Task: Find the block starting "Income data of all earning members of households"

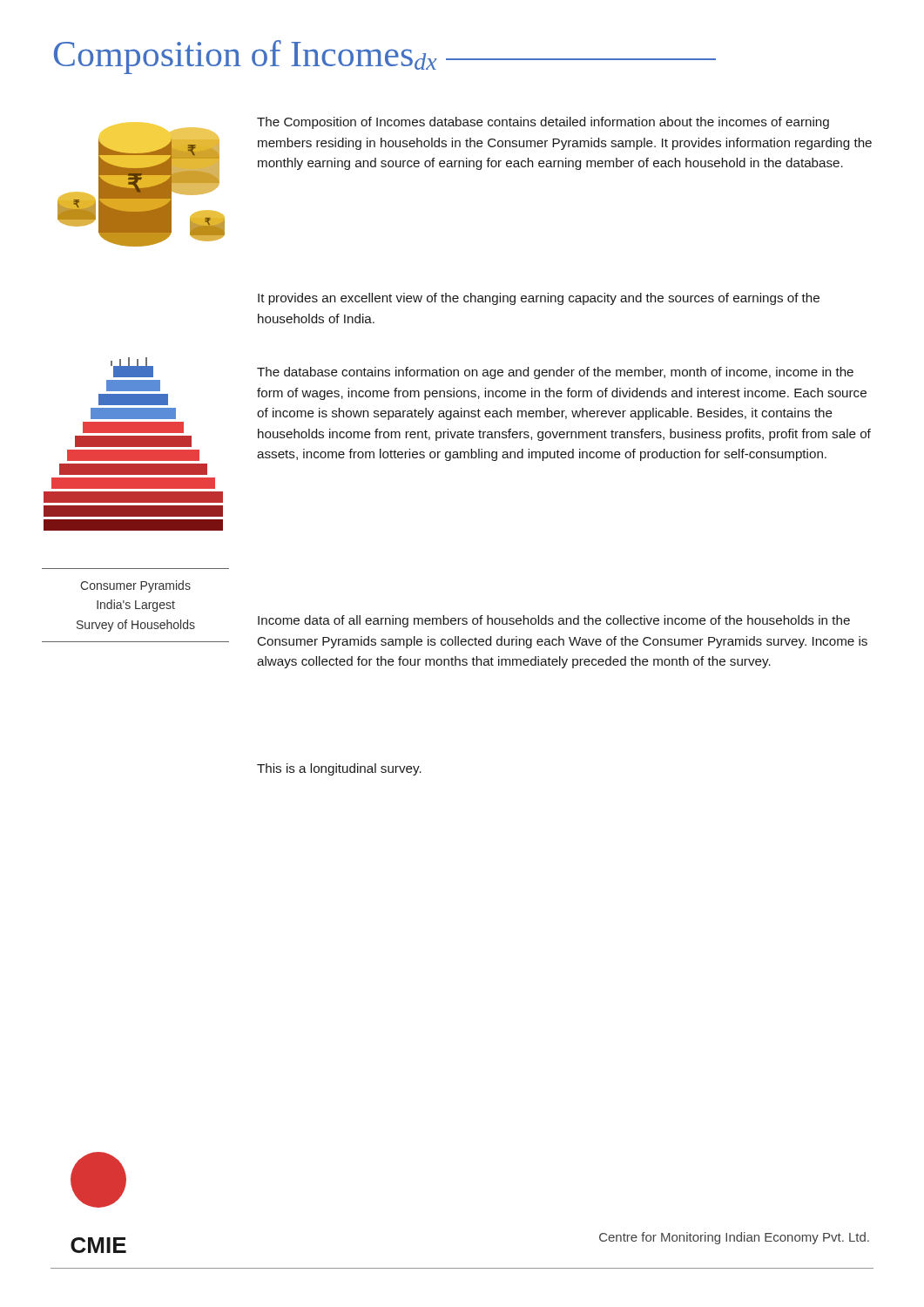Action: tap(562, 640)
